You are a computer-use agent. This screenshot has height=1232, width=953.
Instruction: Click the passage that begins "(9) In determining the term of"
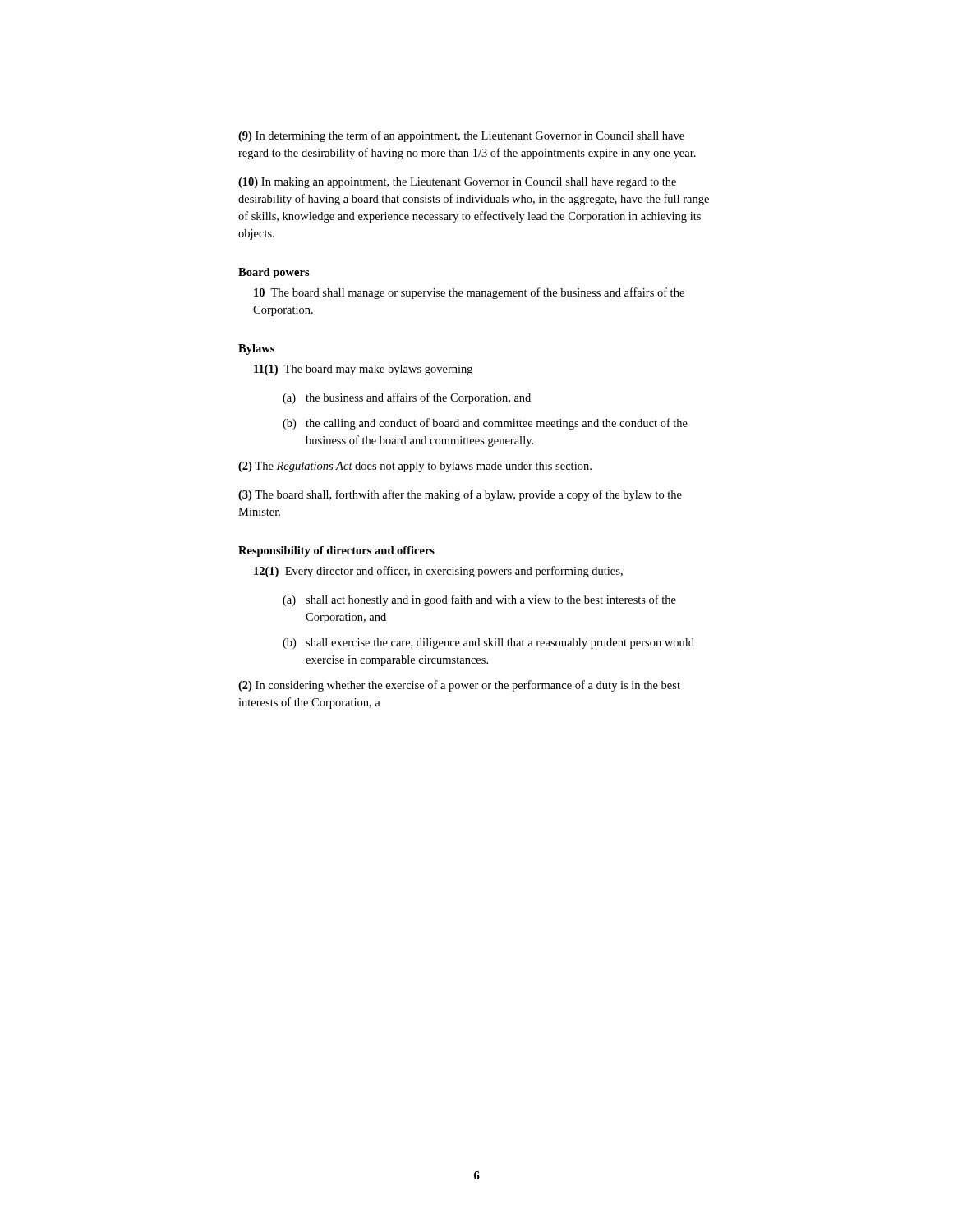click(467, 144)
